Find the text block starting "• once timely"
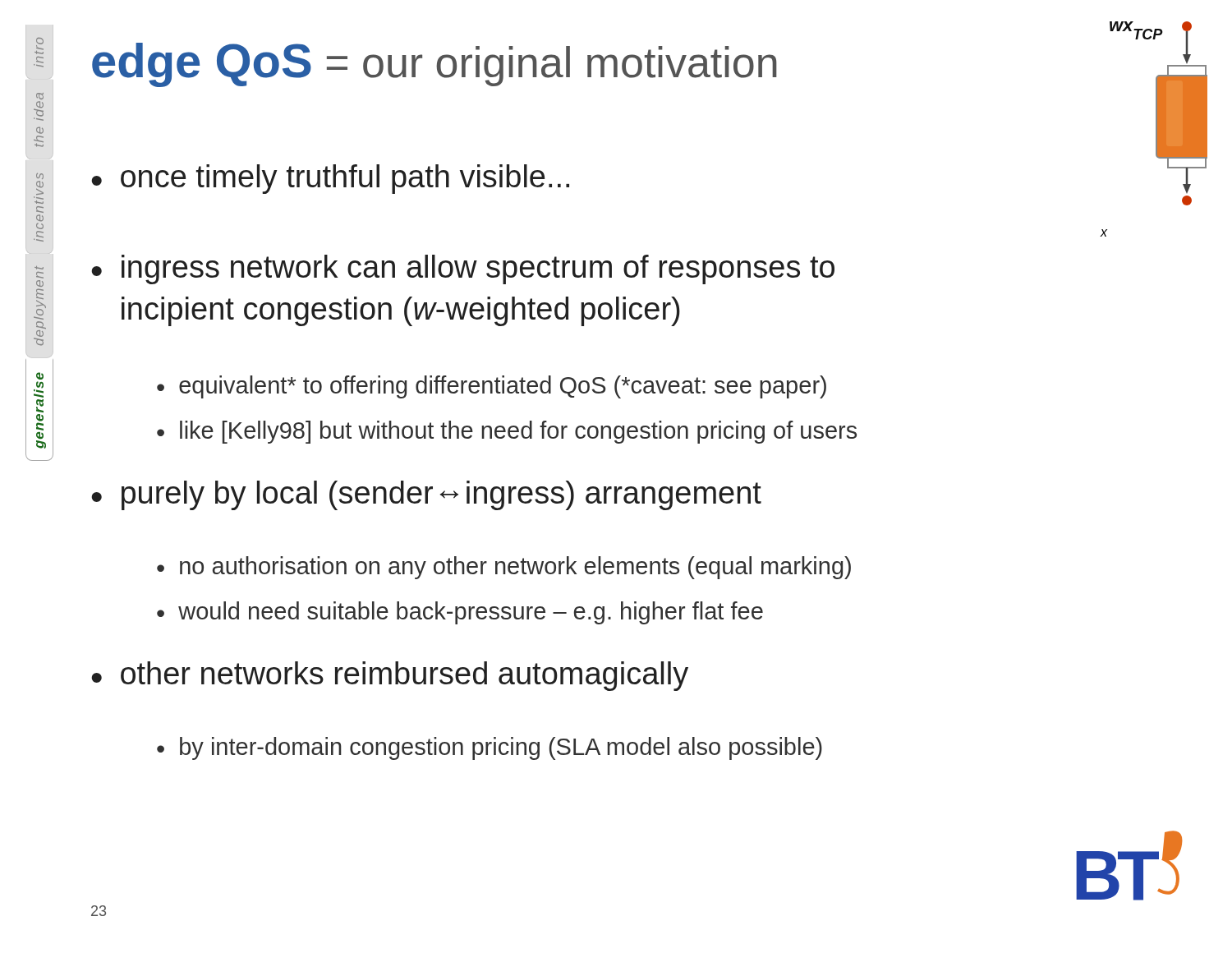This screenshot has height=953, width=1232. pyautogui.click(x=331, y=180)
